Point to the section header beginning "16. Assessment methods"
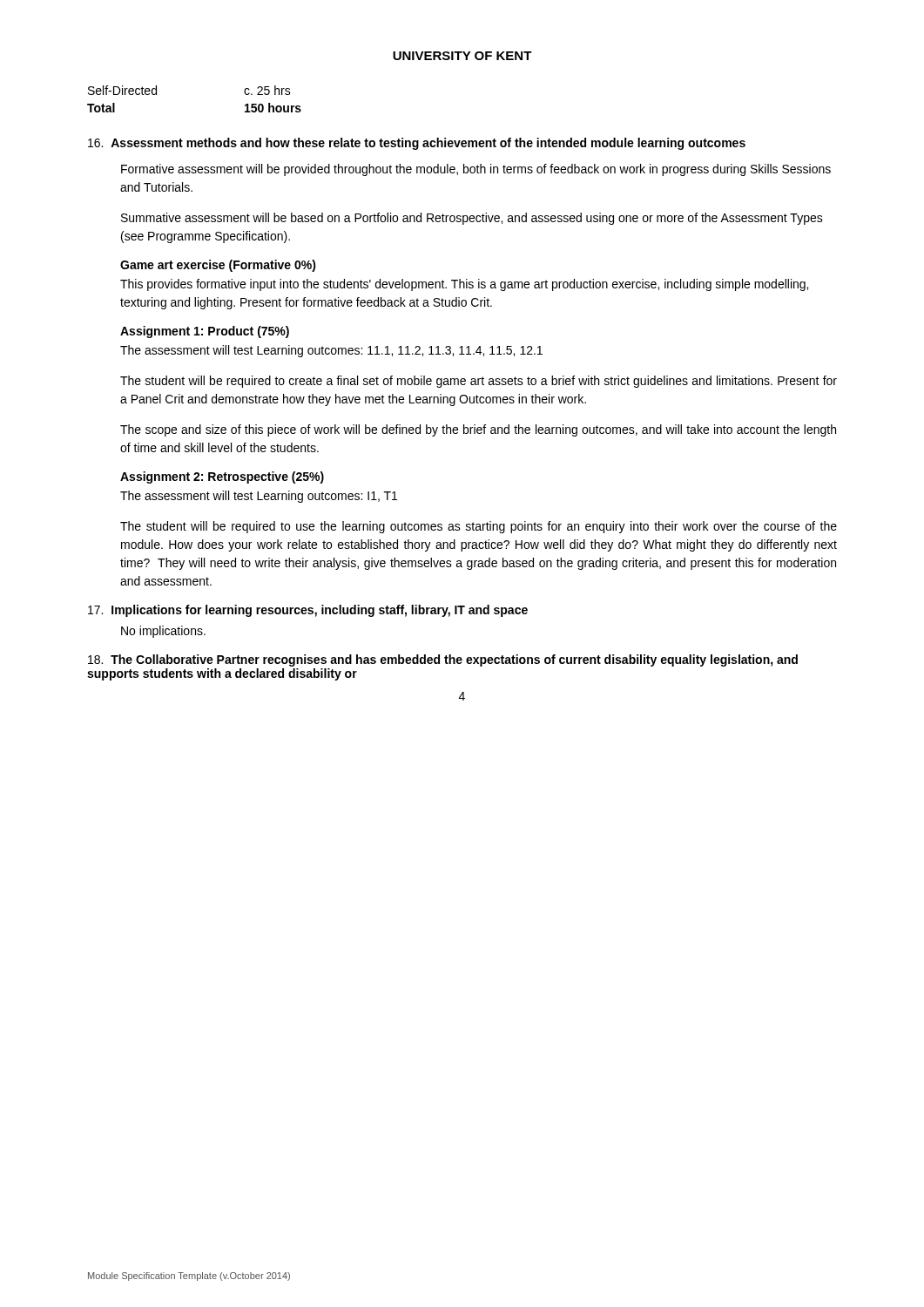924x1307 pixels. [x=416, y=143]
